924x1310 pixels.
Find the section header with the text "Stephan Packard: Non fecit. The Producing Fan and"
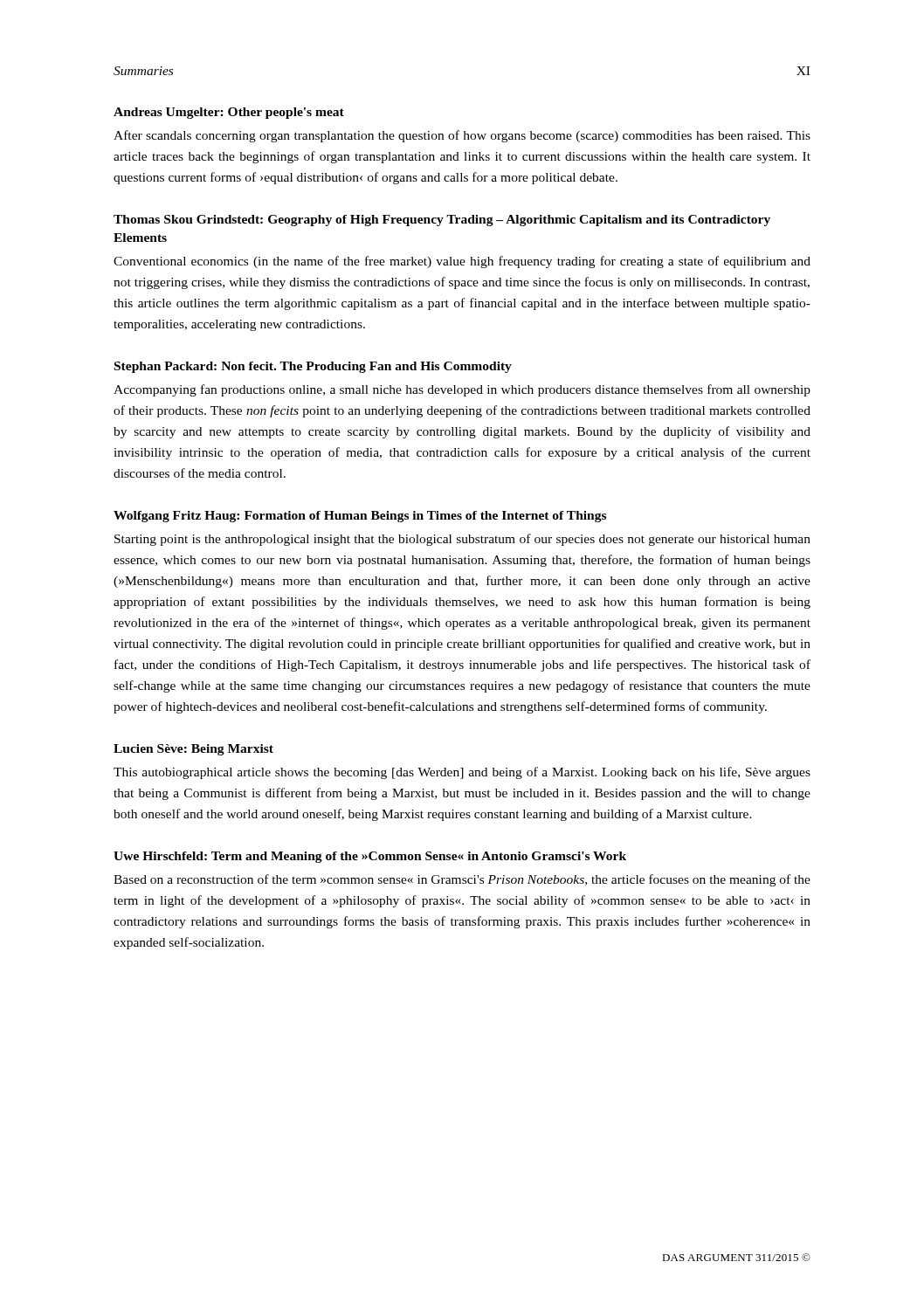point(313,365)
